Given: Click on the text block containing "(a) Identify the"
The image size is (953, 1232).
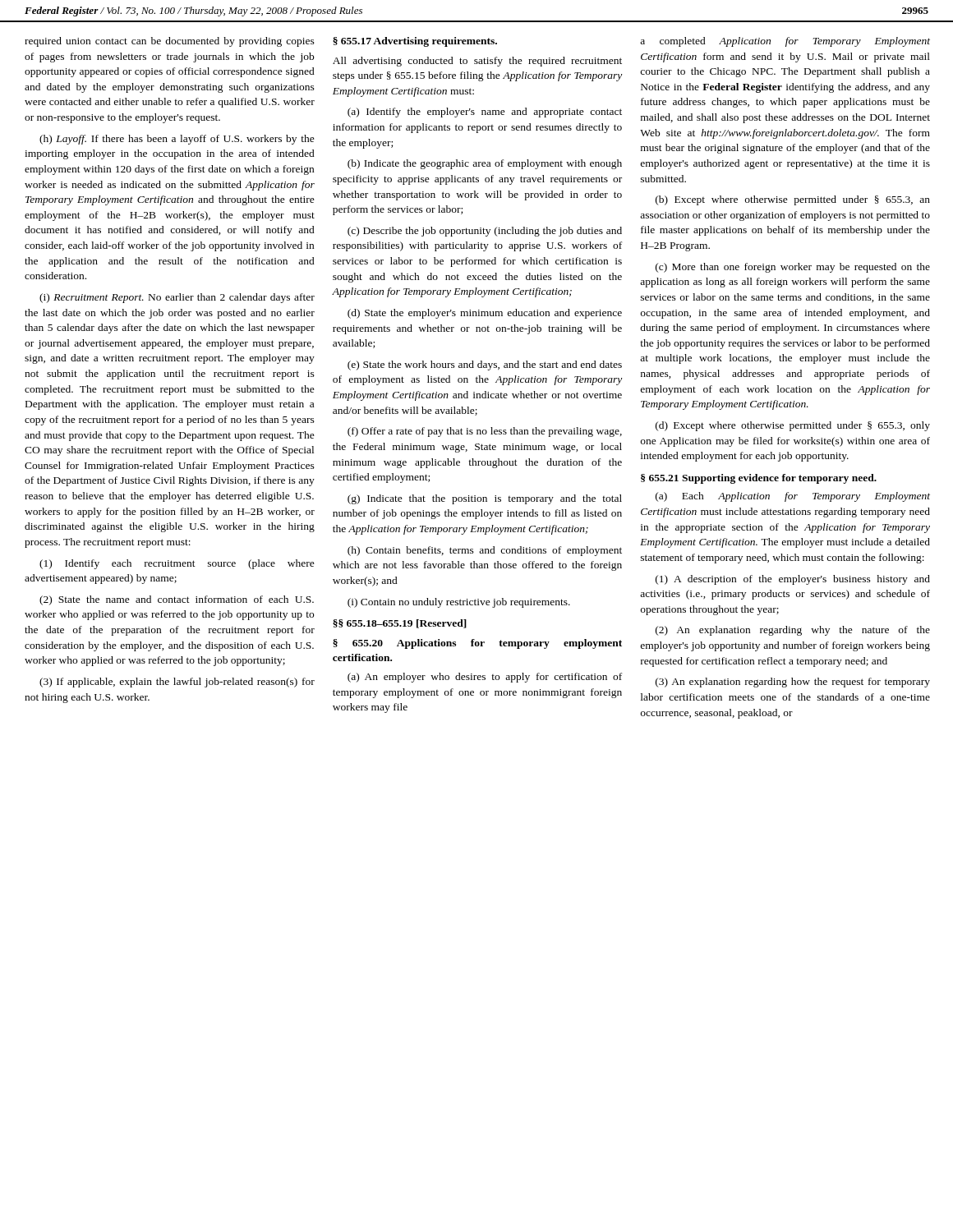Looking at the screenshot, I should (477, 128).
